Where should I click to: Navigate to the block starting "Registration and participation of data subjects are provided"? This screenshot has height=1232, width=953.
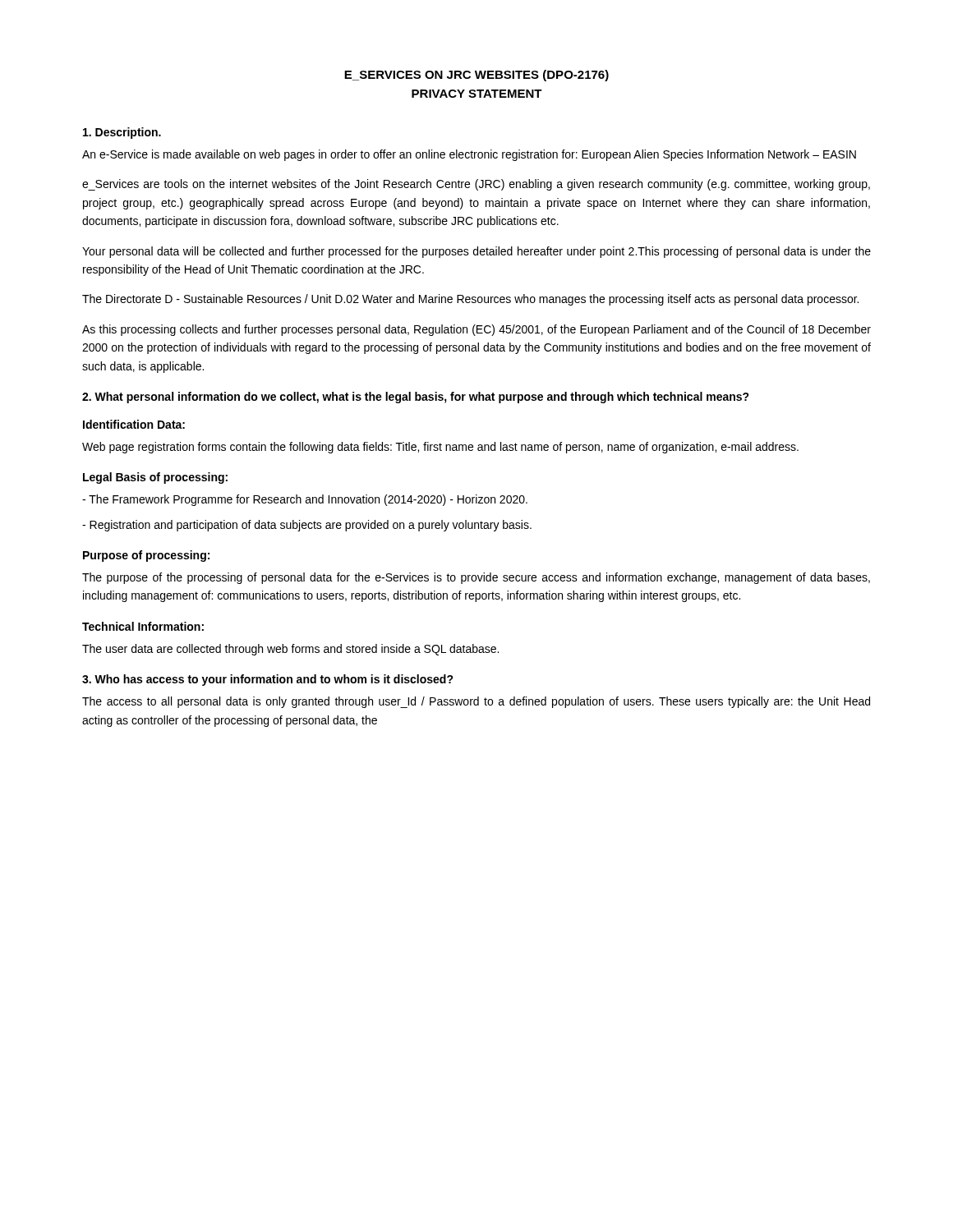pos(307,525)
